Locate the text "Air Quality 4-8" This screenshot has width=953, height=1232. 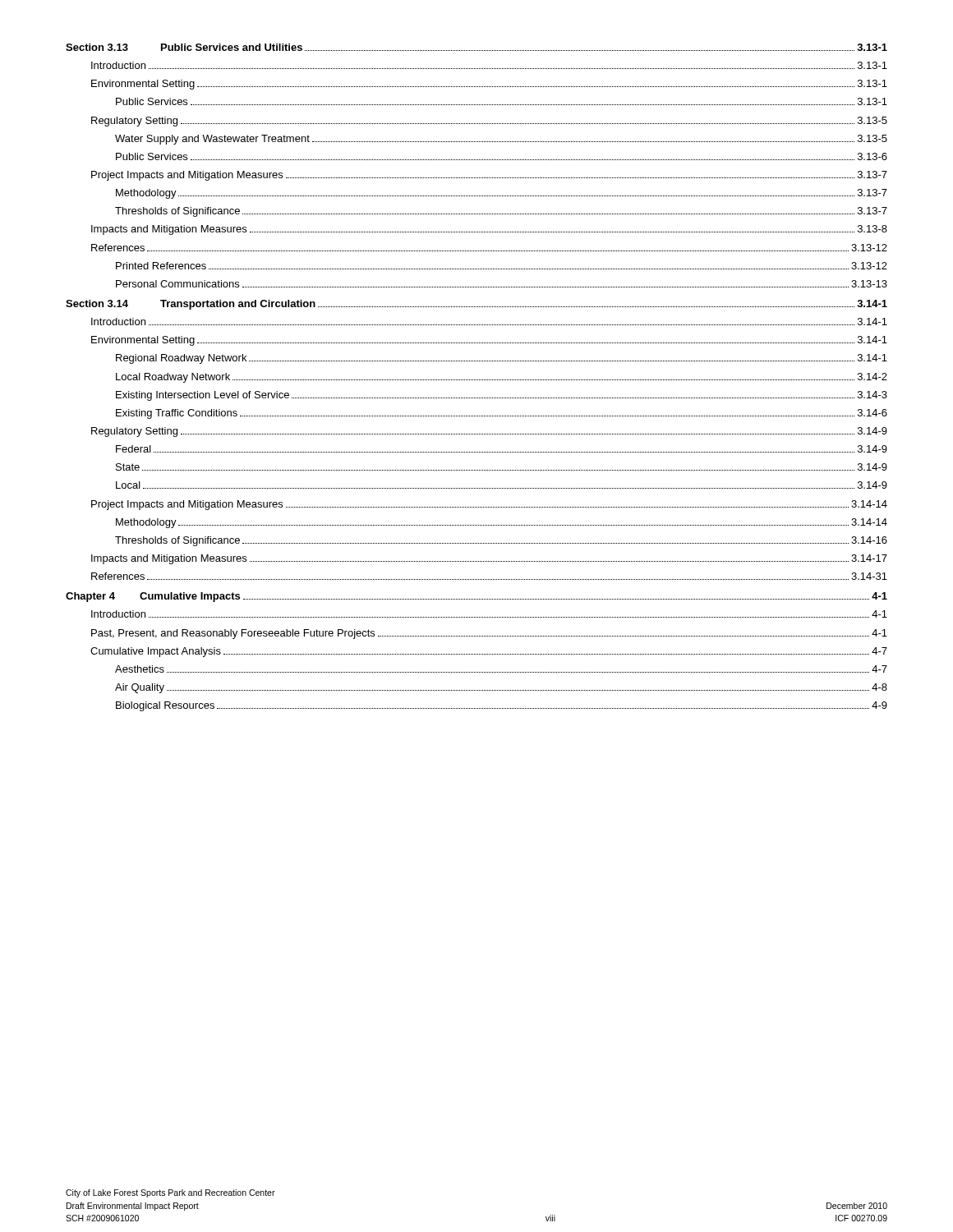pos(501,687)
